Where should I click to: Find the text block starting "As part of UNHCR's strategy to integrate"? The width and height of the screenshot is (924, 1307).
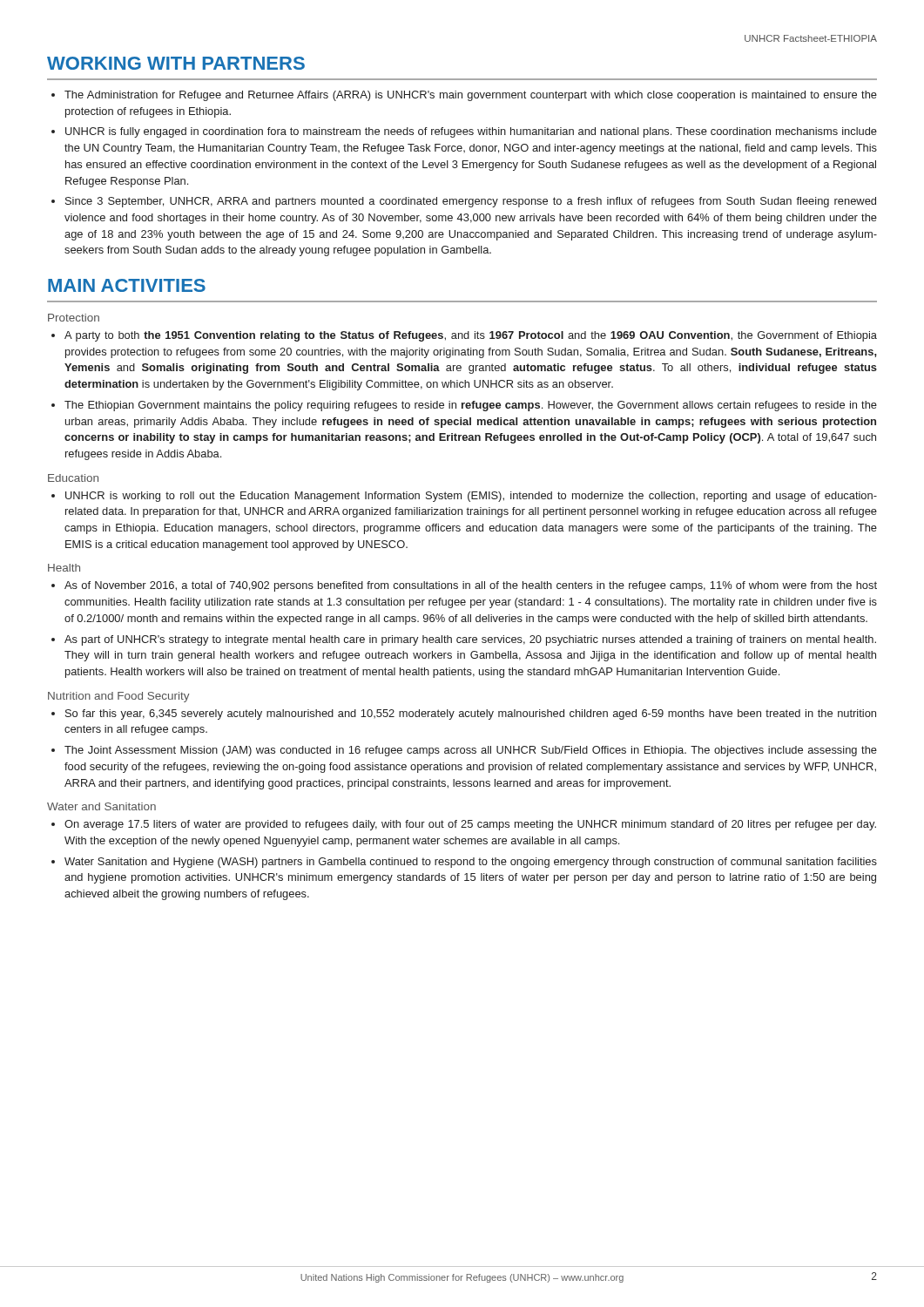[x=471, y=655]
